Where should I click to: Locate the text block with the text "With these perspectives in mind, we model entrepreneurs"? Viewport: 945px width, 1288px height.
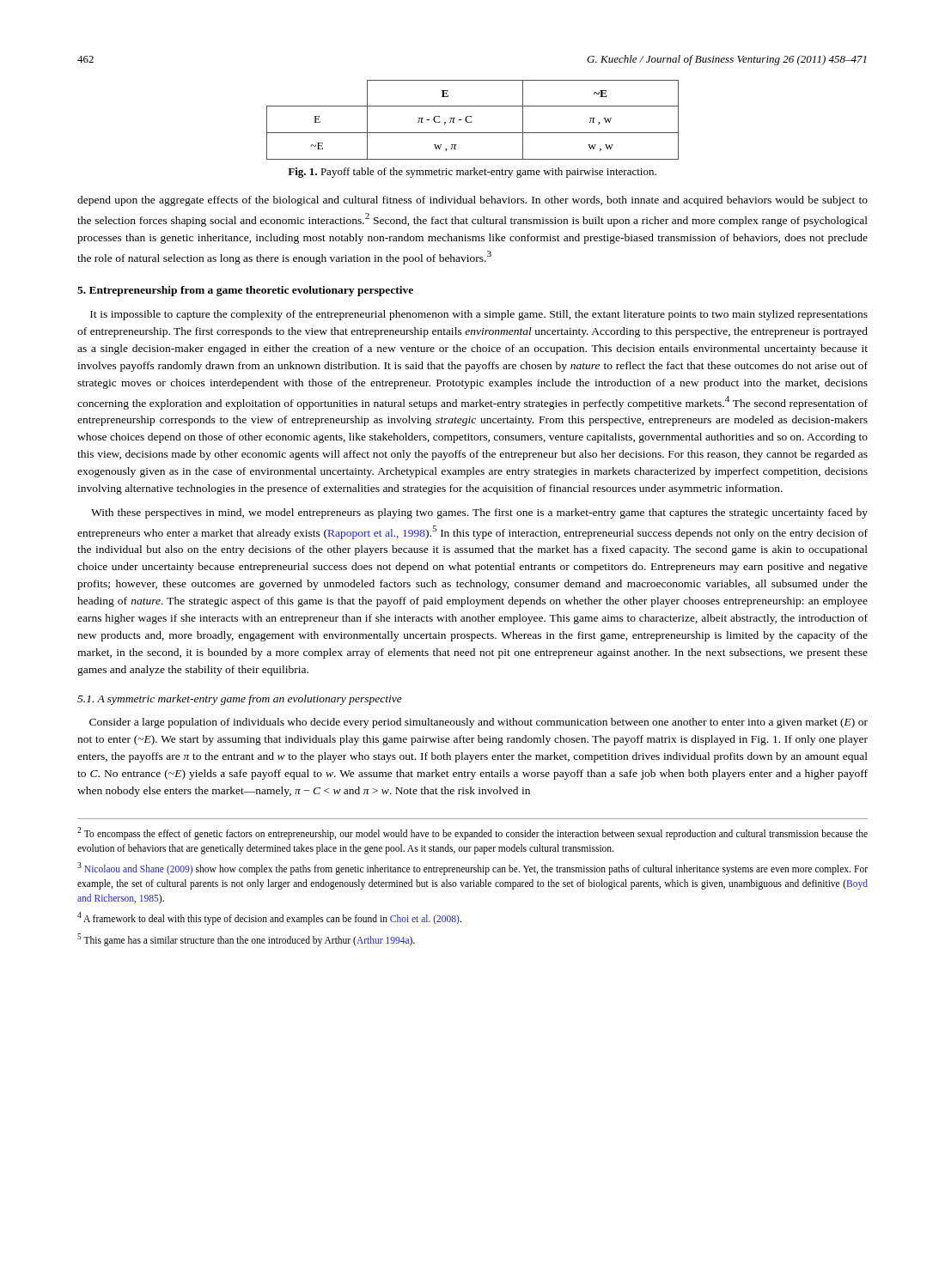(x=472, y=591)
